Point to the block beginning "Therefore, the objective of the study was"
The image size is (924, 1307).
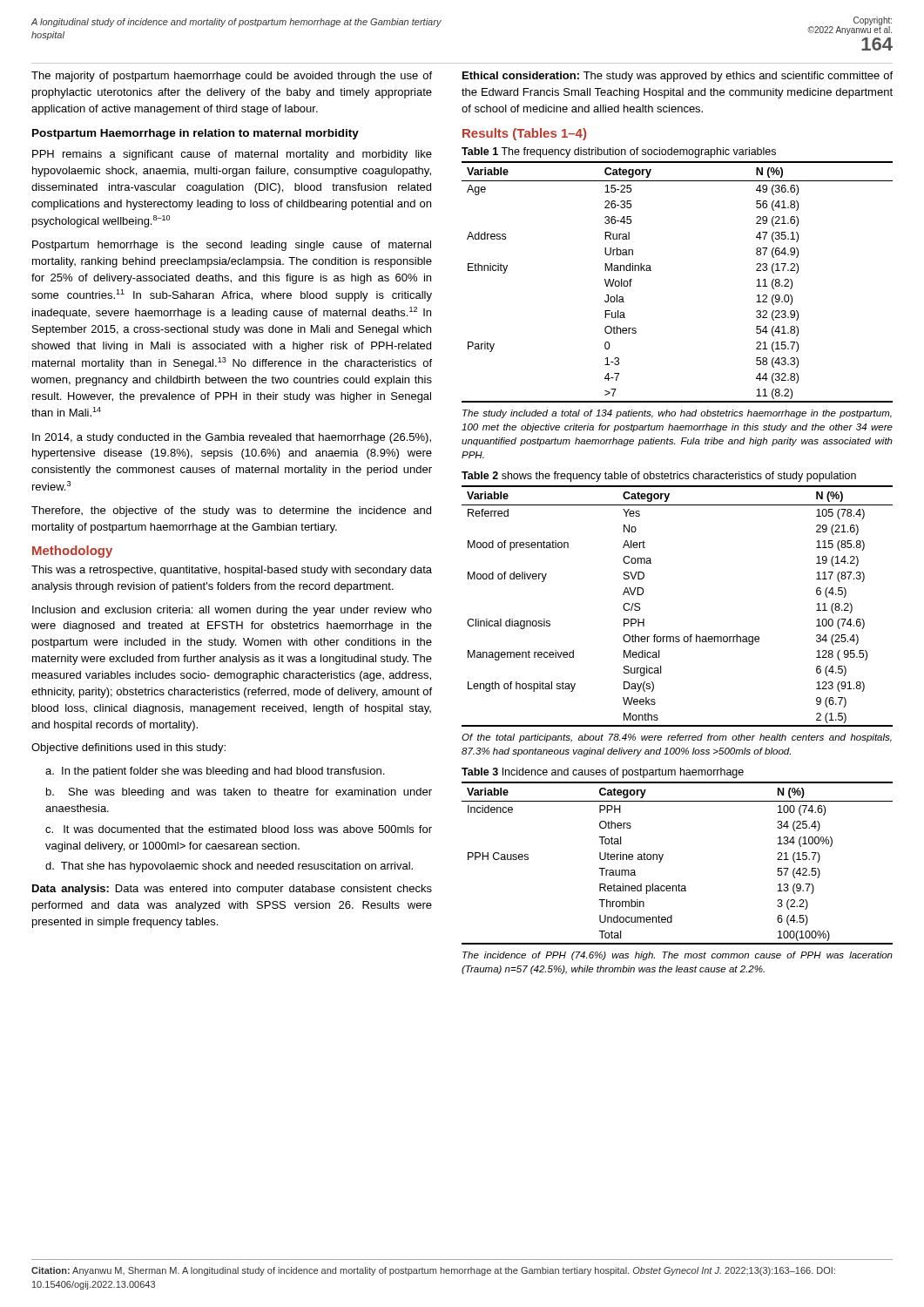[x=232, y=519]
